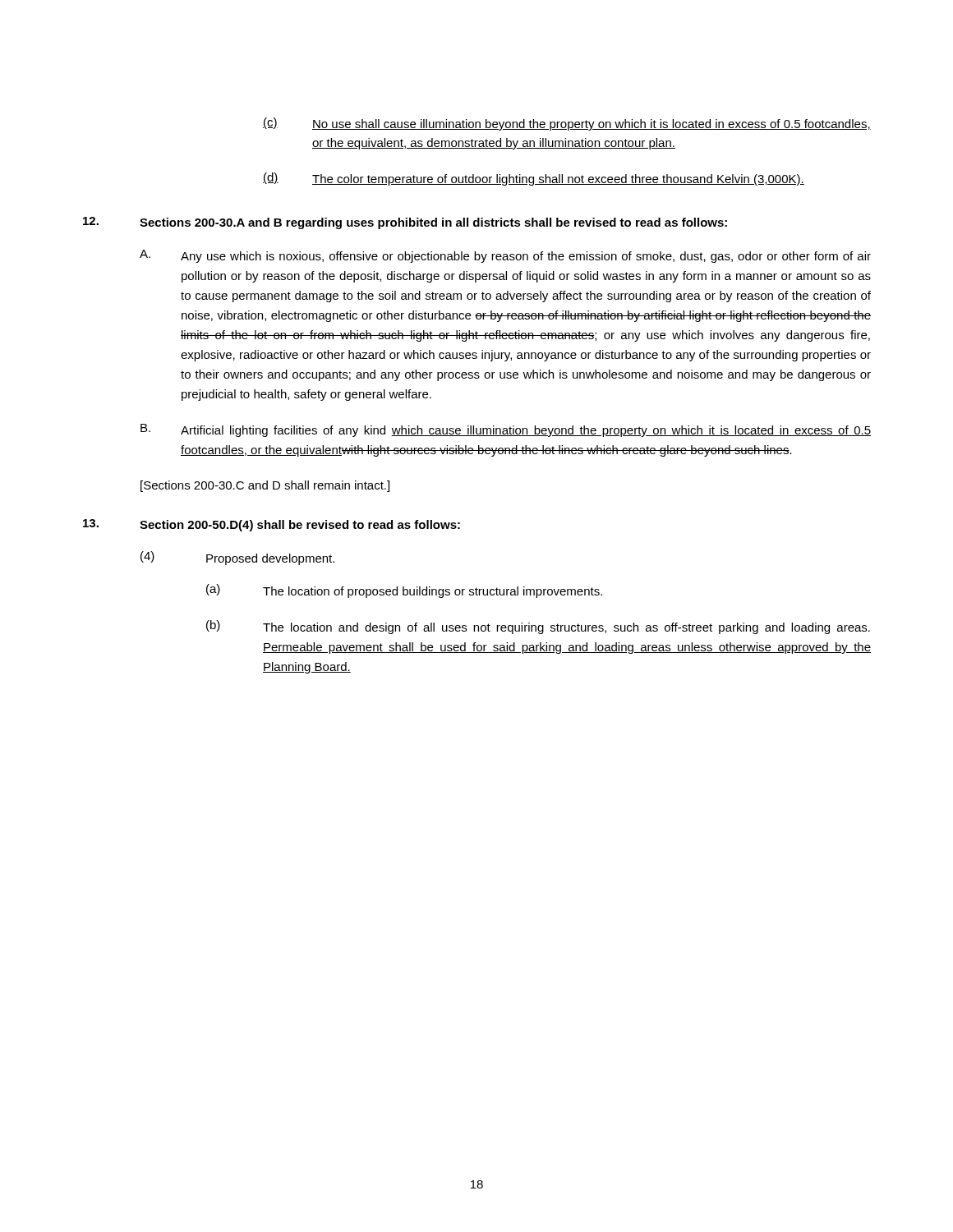Click where it says "(4) Proposed development."

(x=238, y=558)
